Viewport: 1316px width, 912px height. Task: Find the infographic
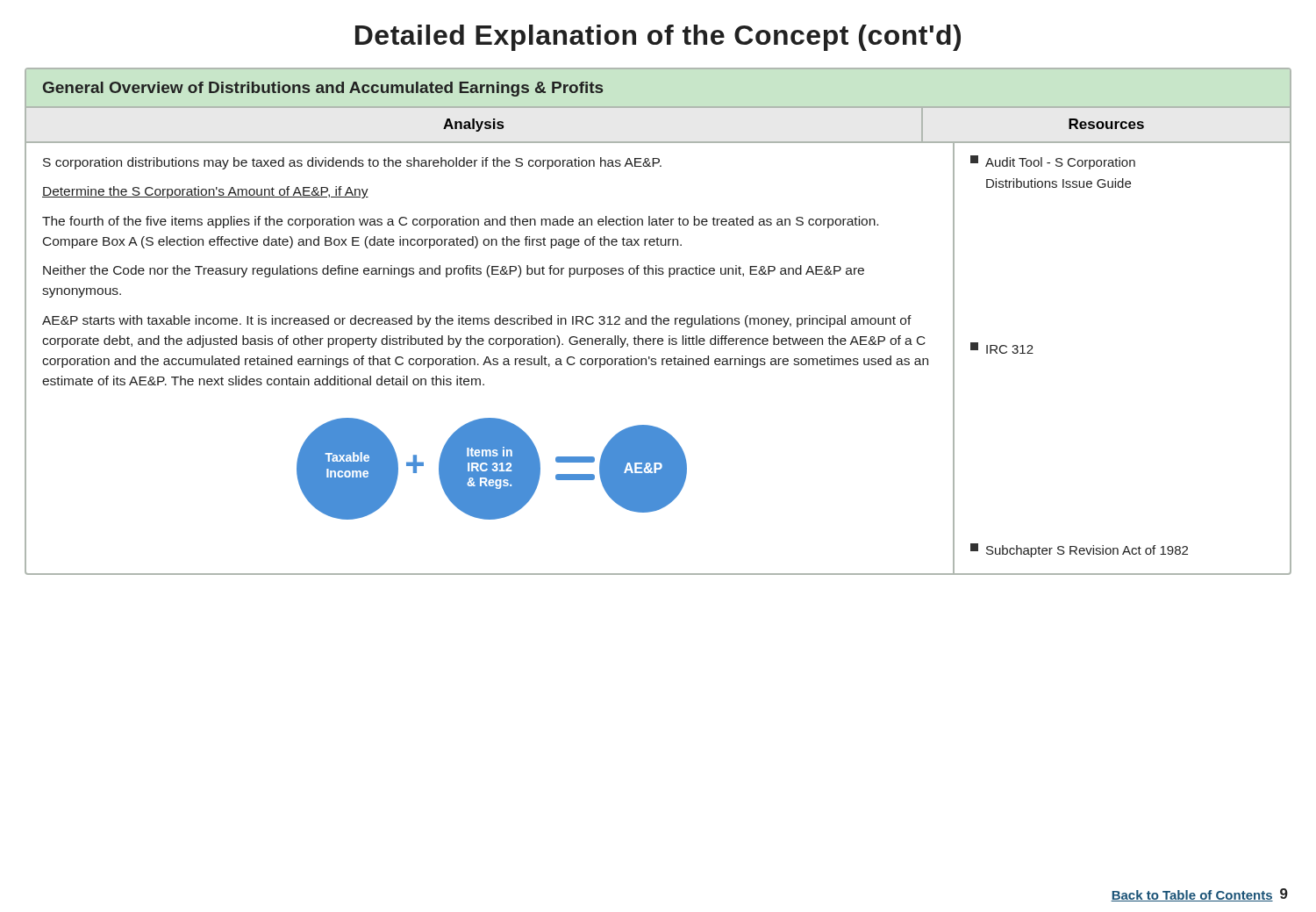[x=490, y=468]
